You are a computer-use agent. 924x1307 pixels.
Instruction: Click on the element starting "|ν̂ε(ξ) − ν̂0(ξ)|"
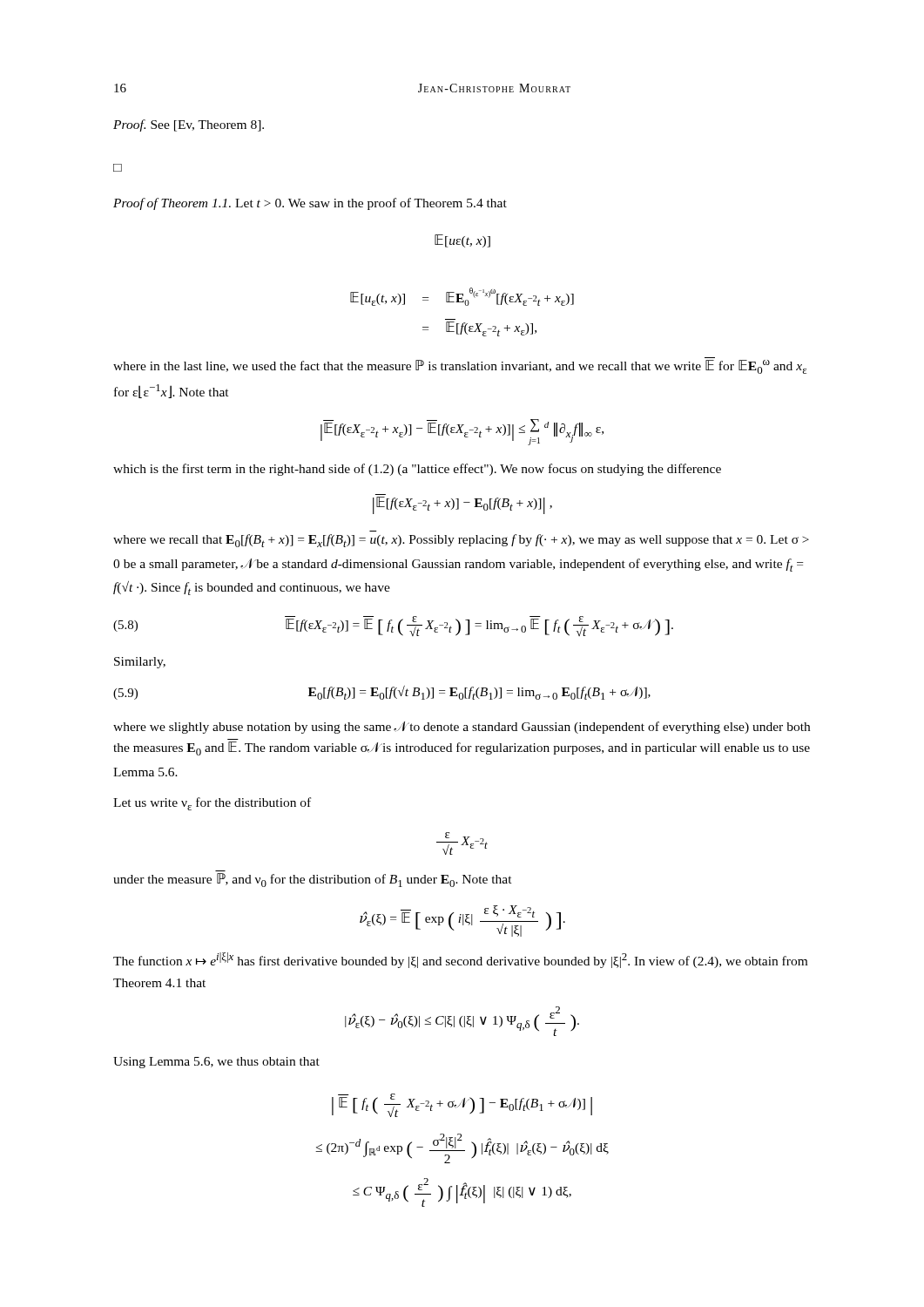[462, 1022]
